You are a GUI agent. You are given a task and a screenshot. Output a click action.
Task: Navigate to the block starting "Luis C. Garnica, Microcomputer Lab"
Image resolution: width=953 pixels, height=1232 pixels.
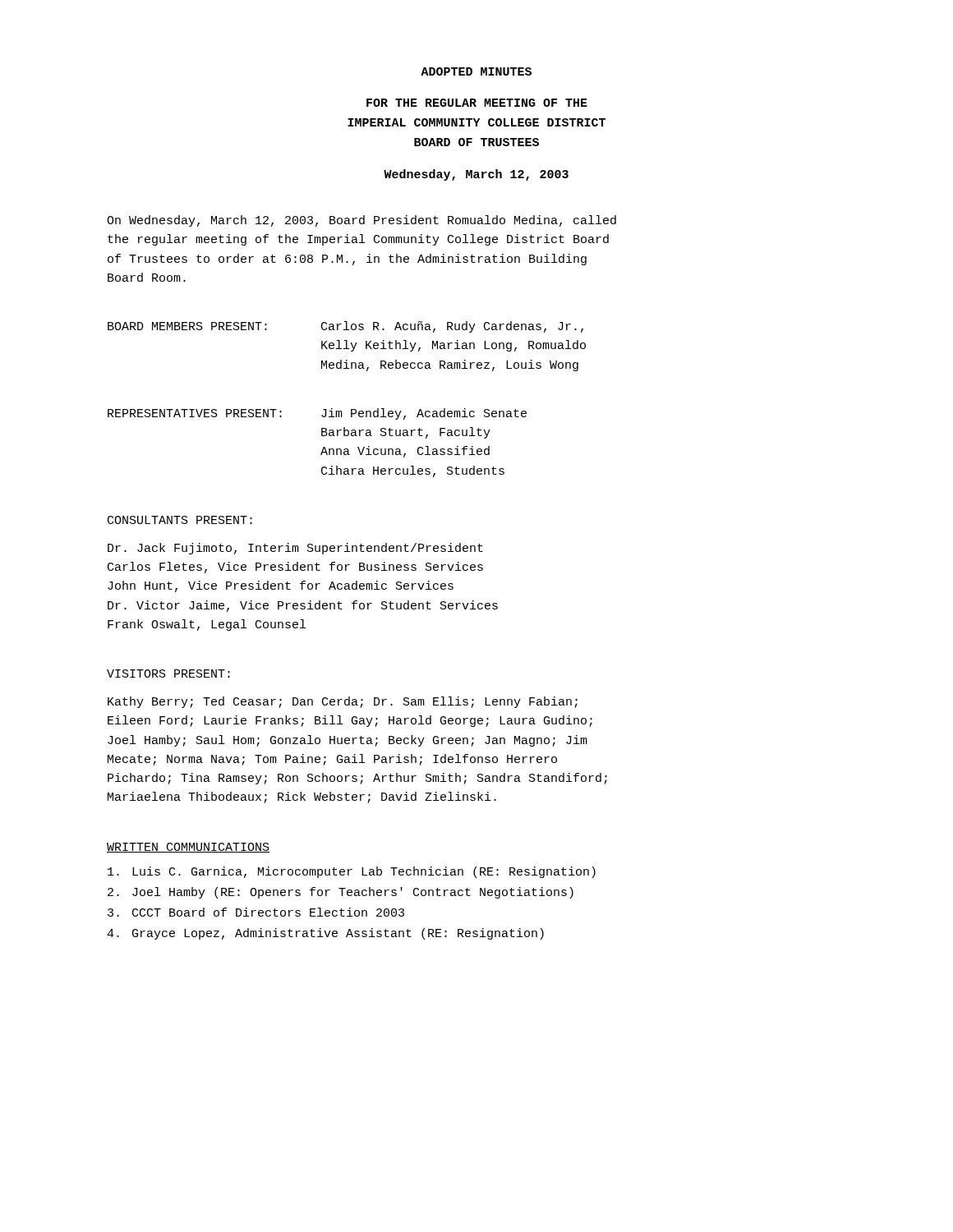[x=352, y=872]
